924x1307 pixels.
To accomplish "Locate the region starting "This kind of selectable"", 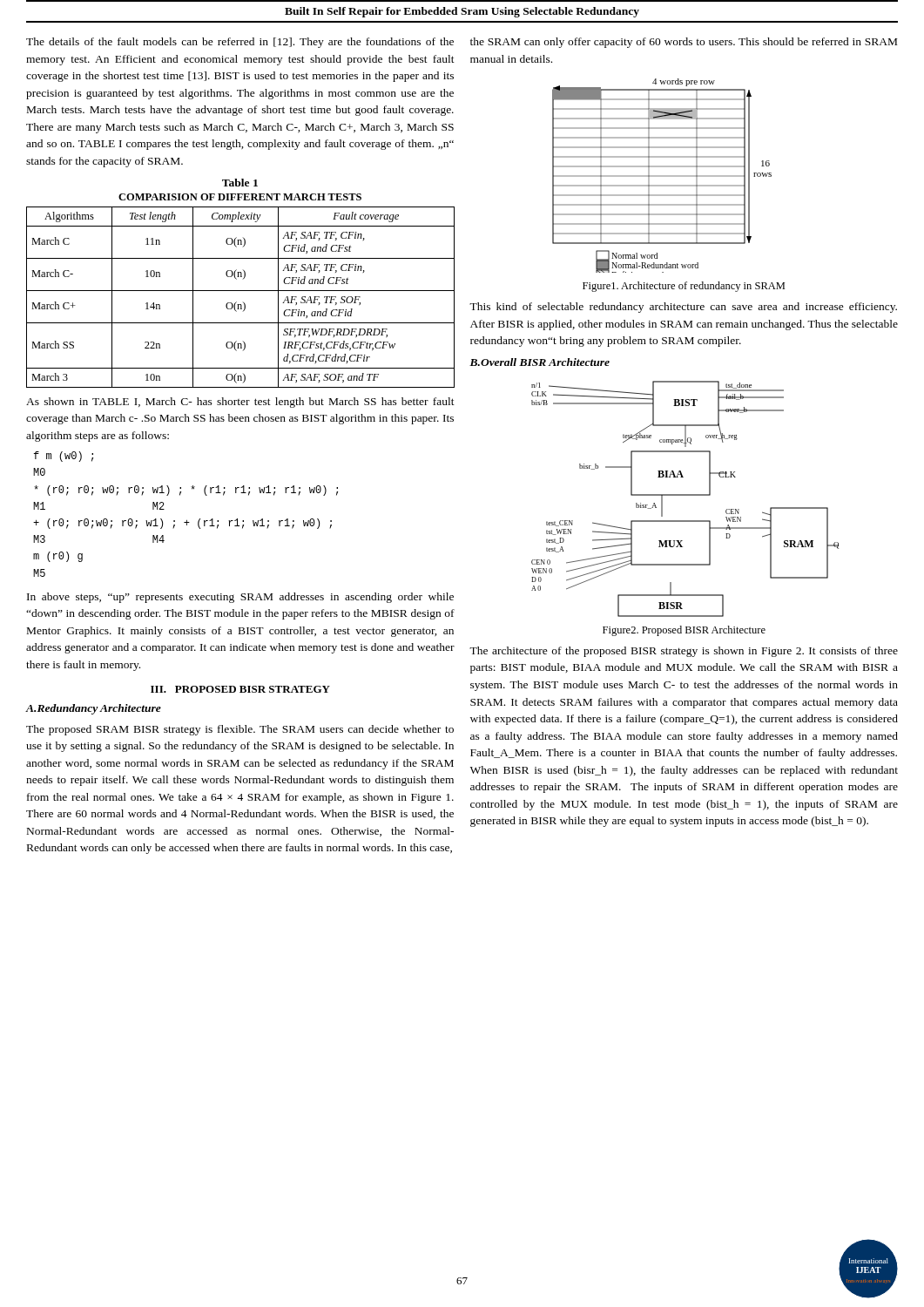I will 684,324.
